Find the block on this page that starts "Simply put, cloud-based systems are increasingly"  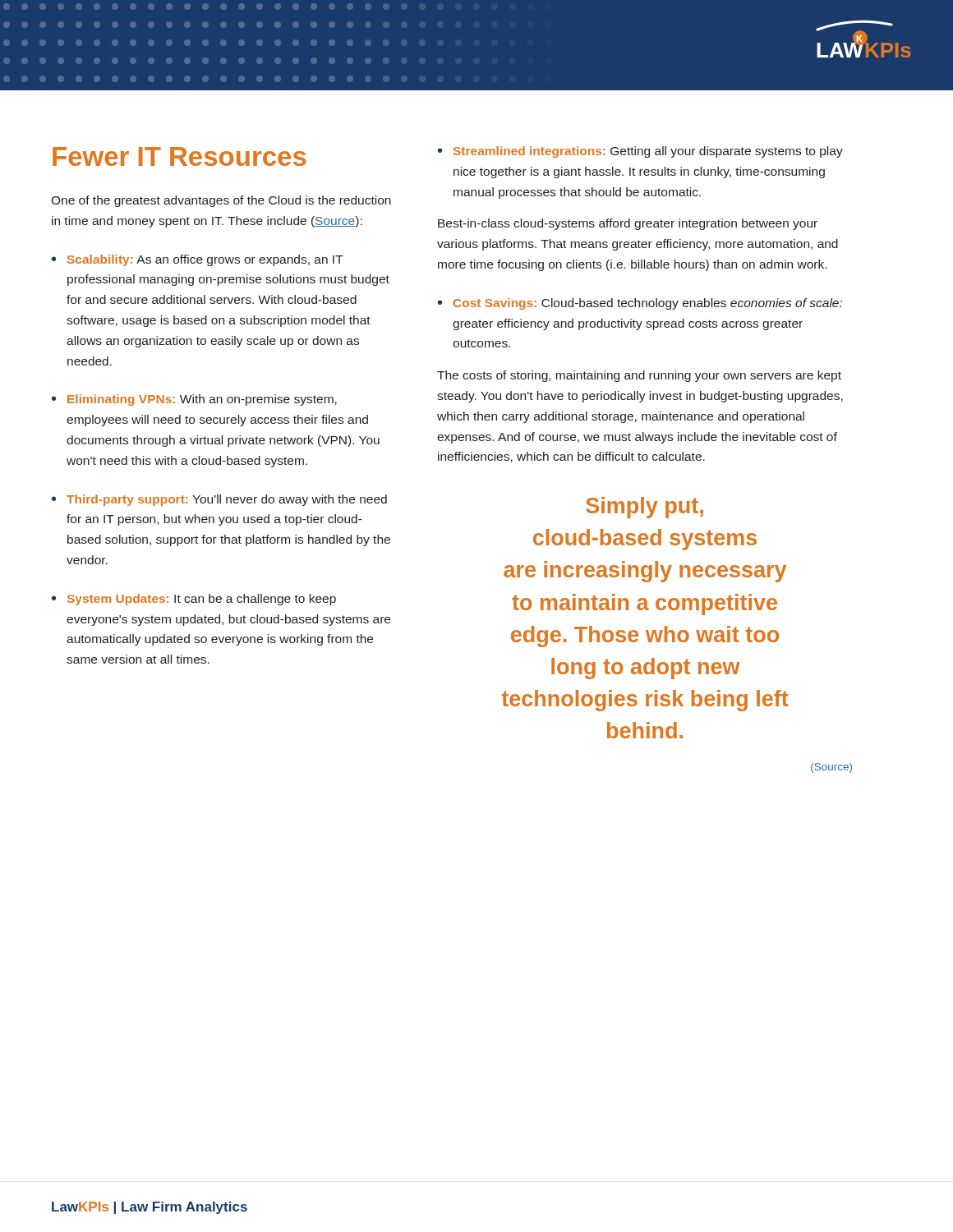[x=645, y=619]
